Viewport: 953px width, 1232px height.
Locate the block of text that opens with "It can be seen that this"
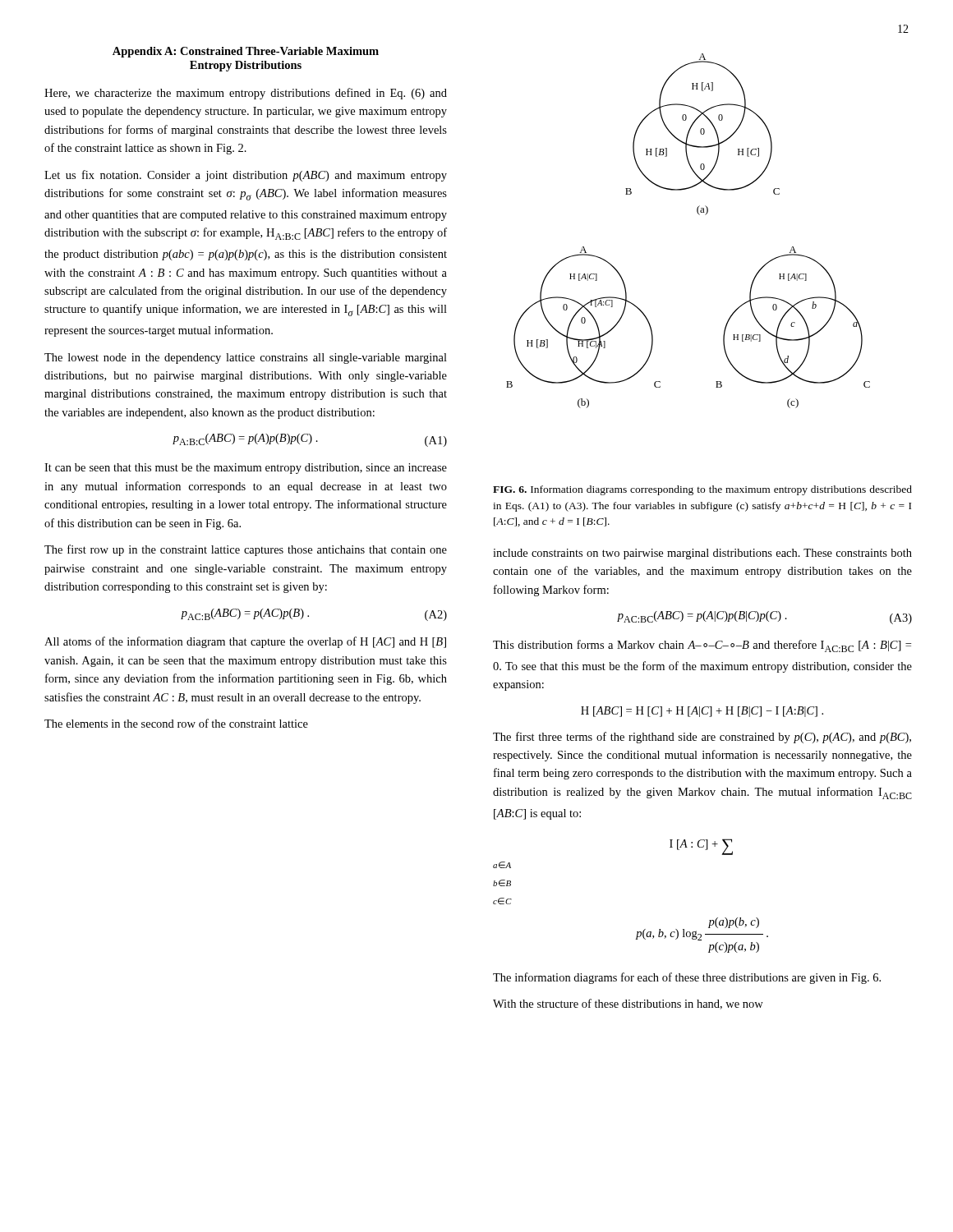pos(246,495)
